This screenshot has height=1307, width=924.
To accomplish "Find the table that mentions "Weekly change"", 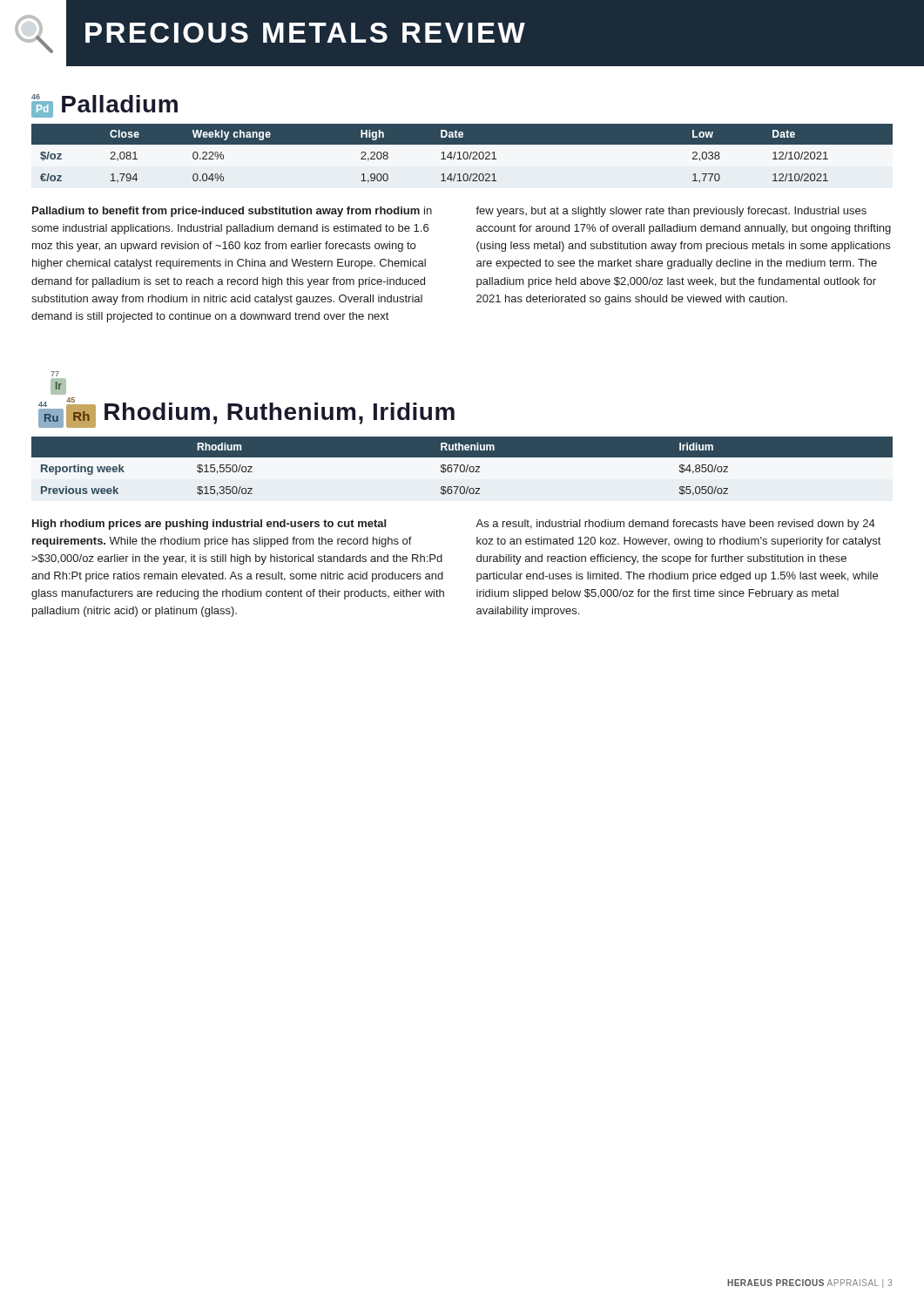I will 462,156.
